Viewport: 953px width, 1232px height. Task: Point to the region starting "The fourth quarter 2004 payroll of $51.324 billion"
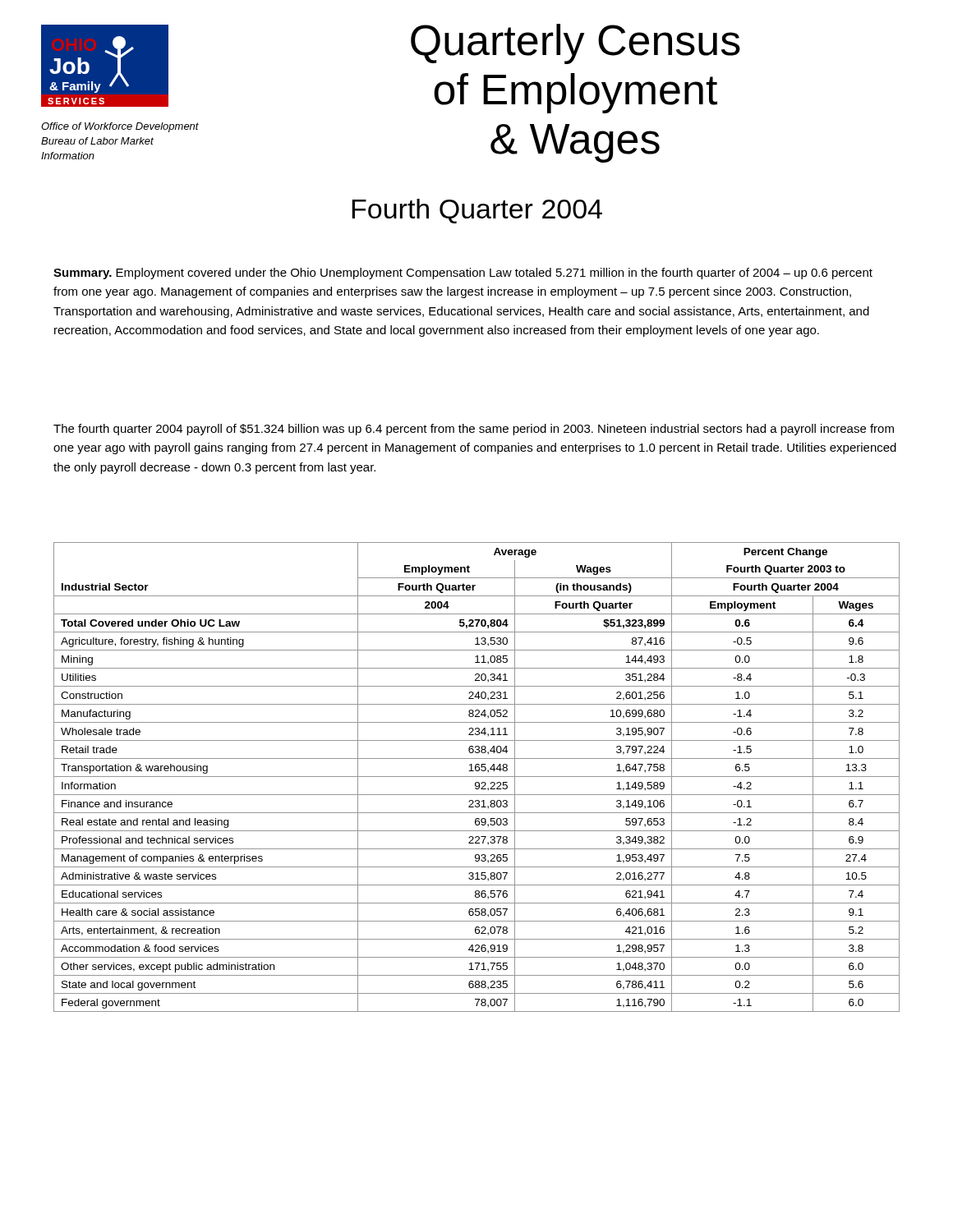pos(476,448)
